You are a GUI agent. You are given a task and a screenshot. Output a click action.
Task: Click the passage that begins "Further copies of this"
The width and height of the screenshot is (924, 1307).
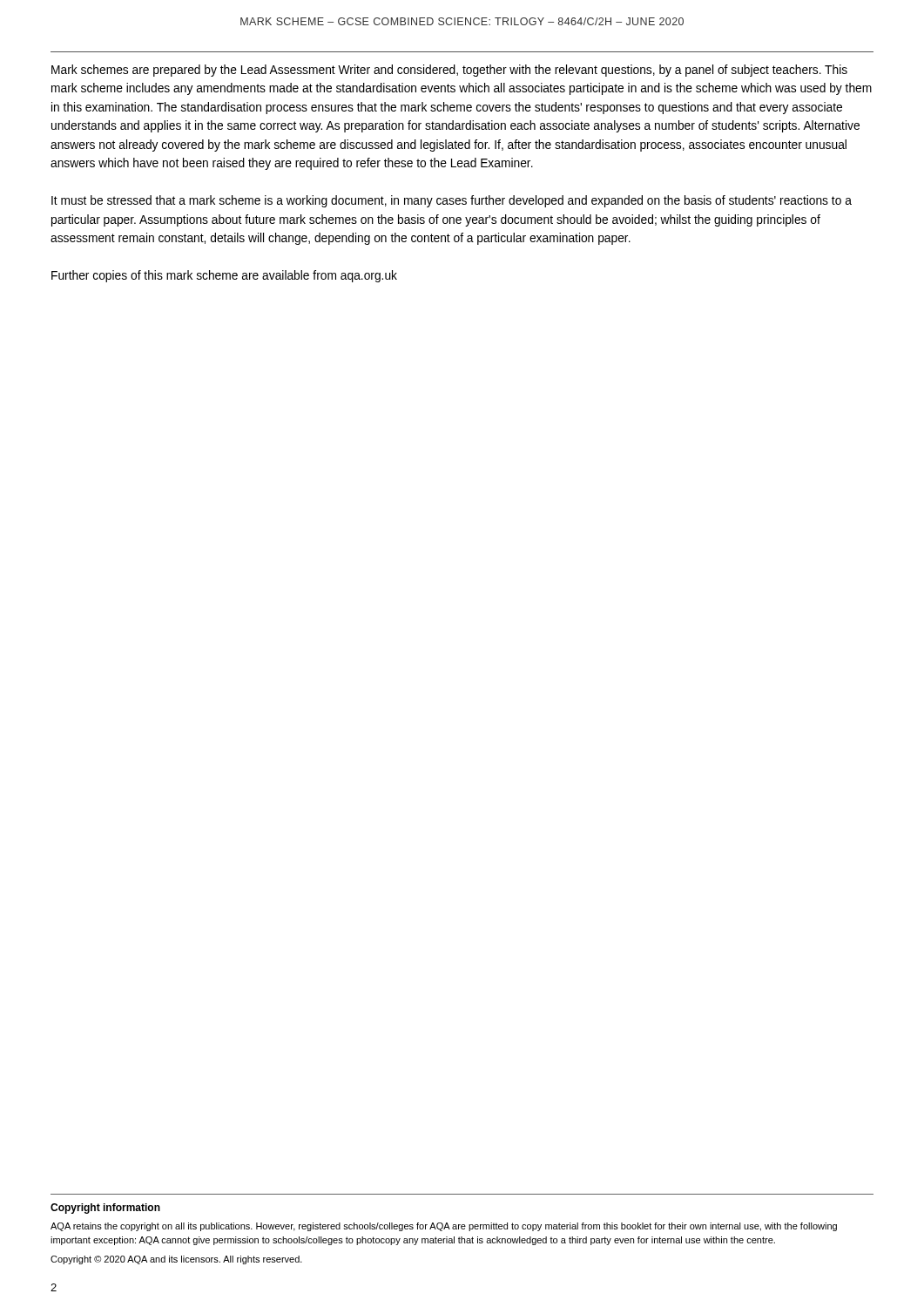click(x=224, y=276)
